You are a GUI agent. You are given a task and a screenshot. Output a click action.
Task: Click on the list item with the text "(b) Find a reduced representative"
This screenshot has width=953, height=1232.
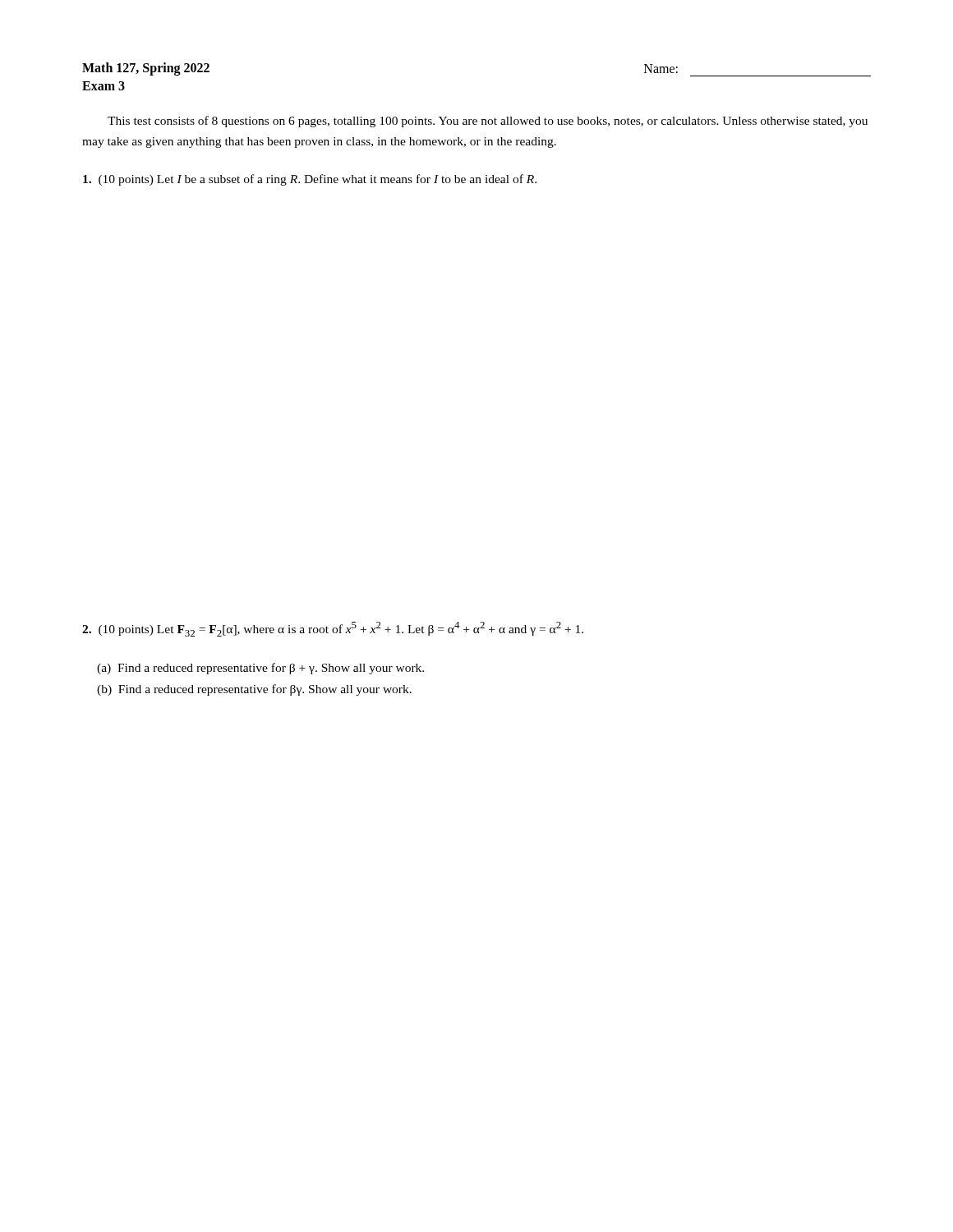(x=254, y=689)
